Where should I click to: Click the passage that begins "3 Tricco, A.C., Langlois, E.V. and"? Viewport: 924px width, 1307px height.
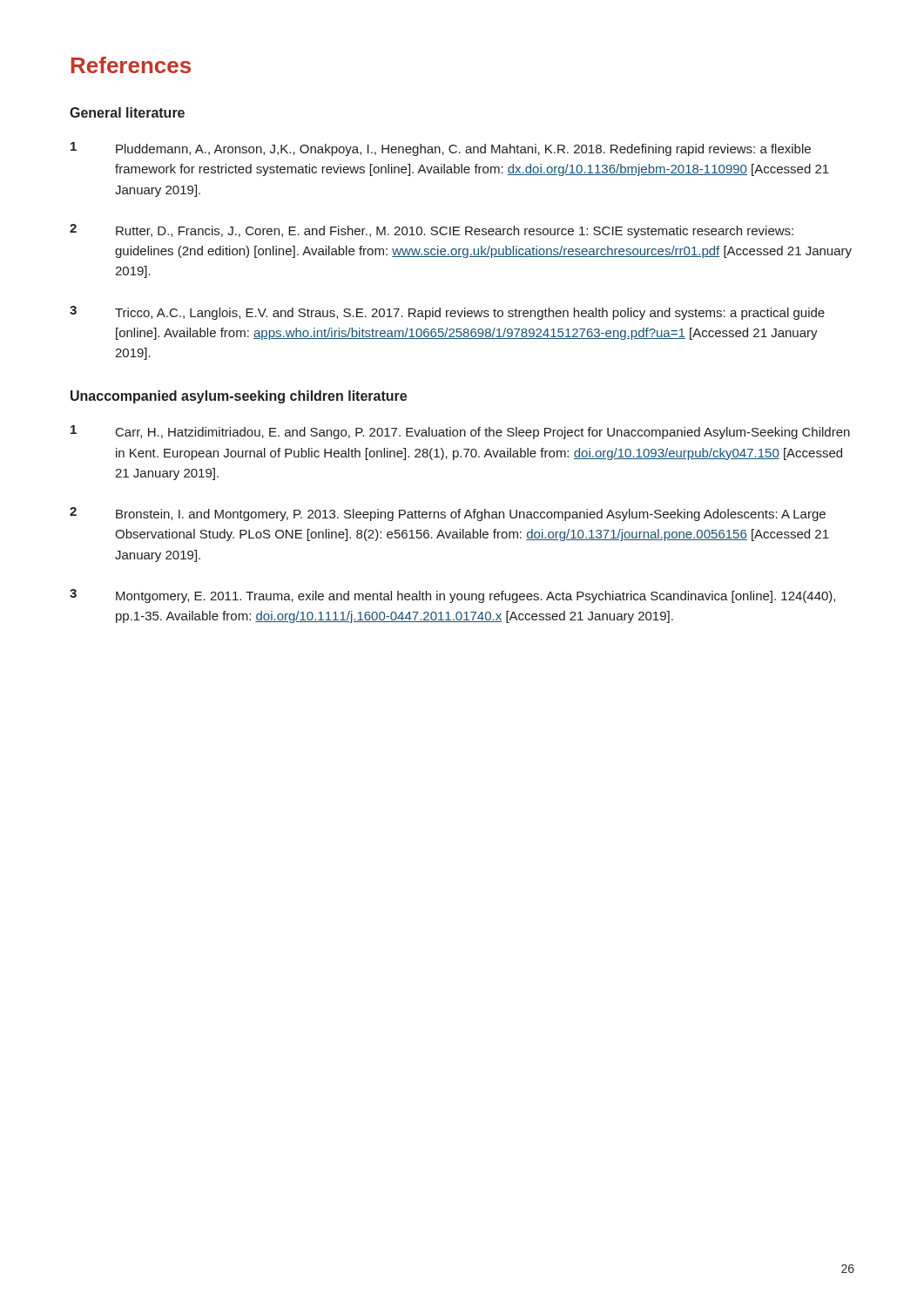(x=462, y=332)
